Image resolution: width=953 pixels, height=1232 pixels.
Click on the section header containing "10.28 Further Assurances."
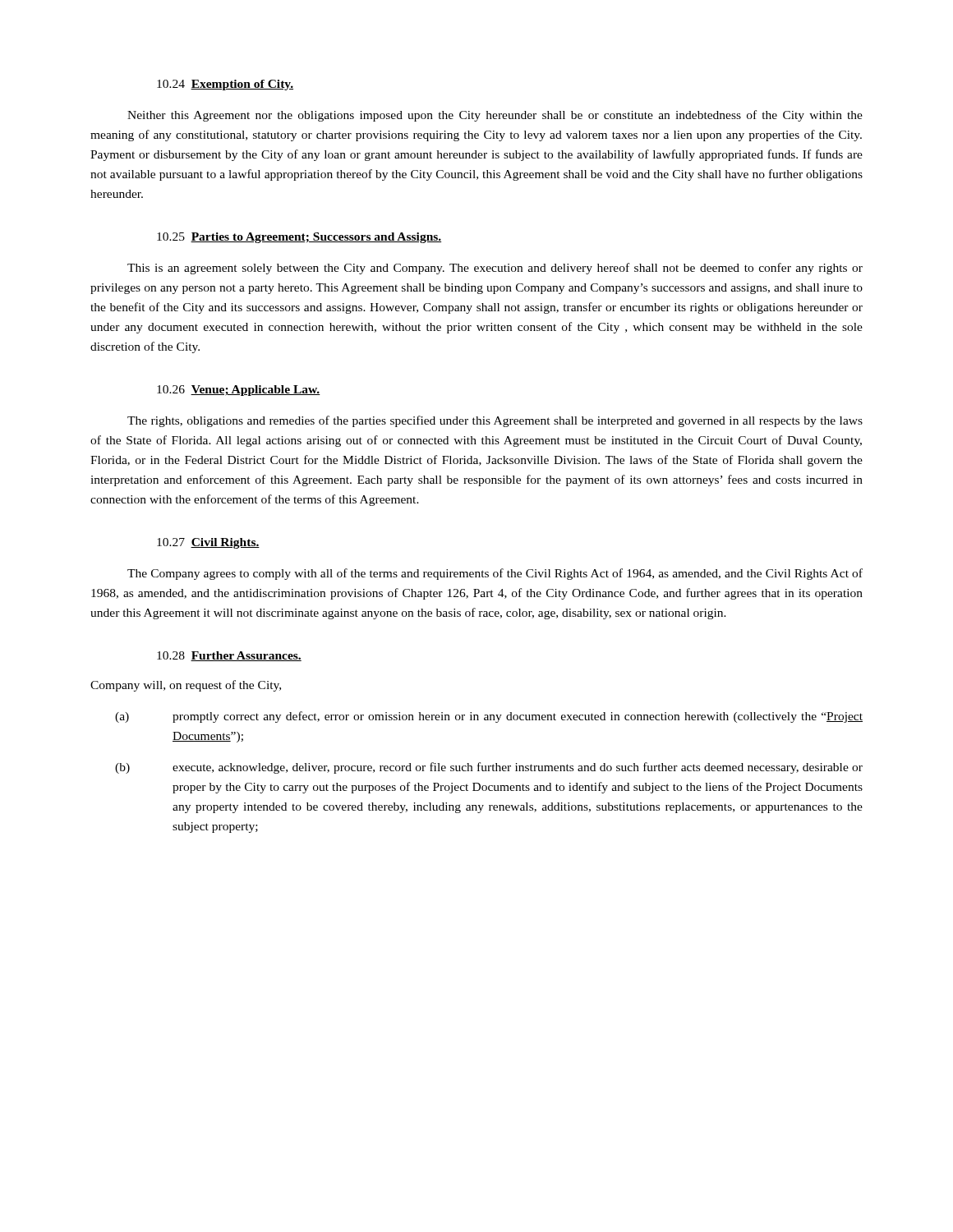coord(229,655)
